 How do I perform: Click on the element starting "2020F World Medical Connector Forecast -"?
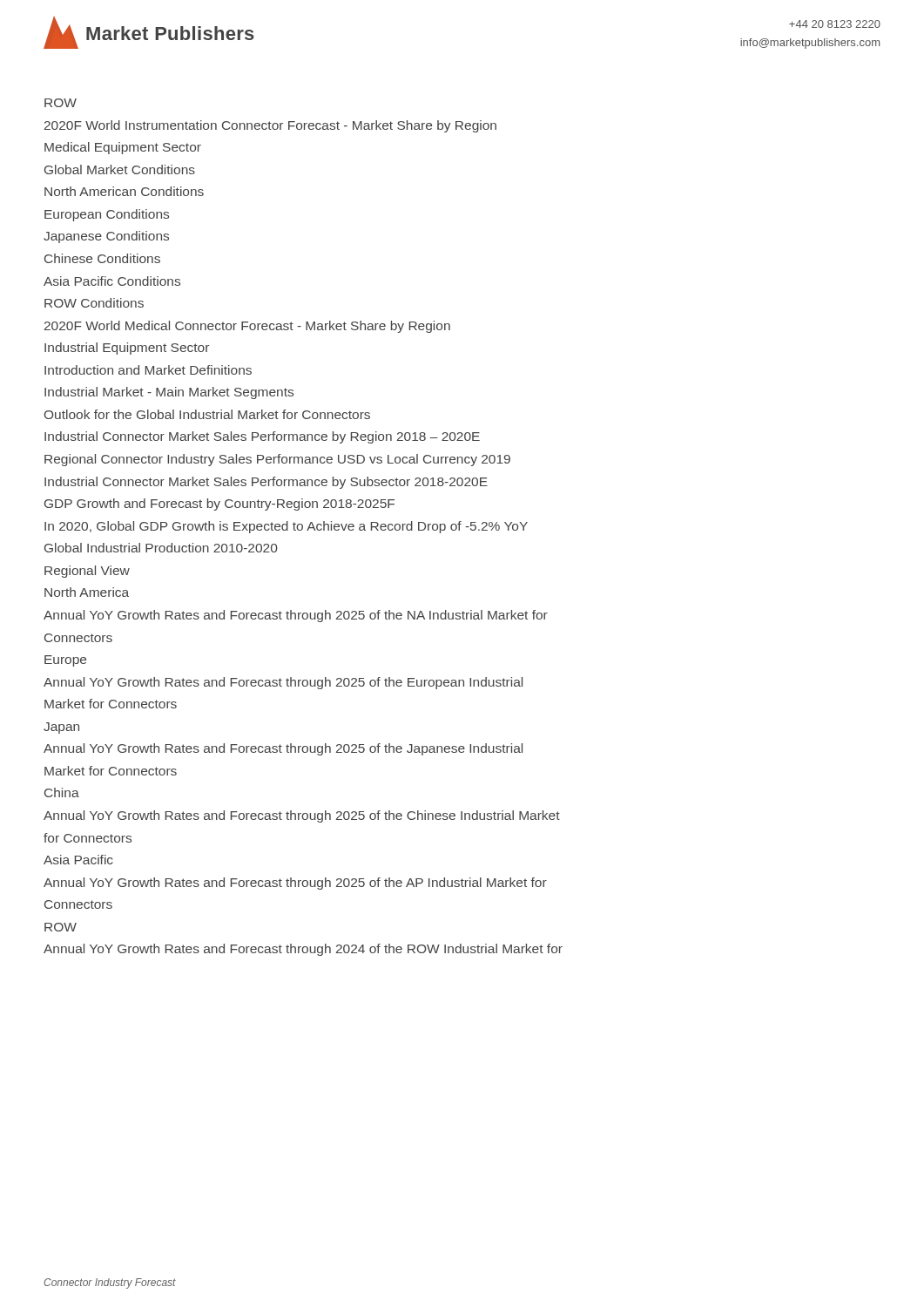coord(247,325)
